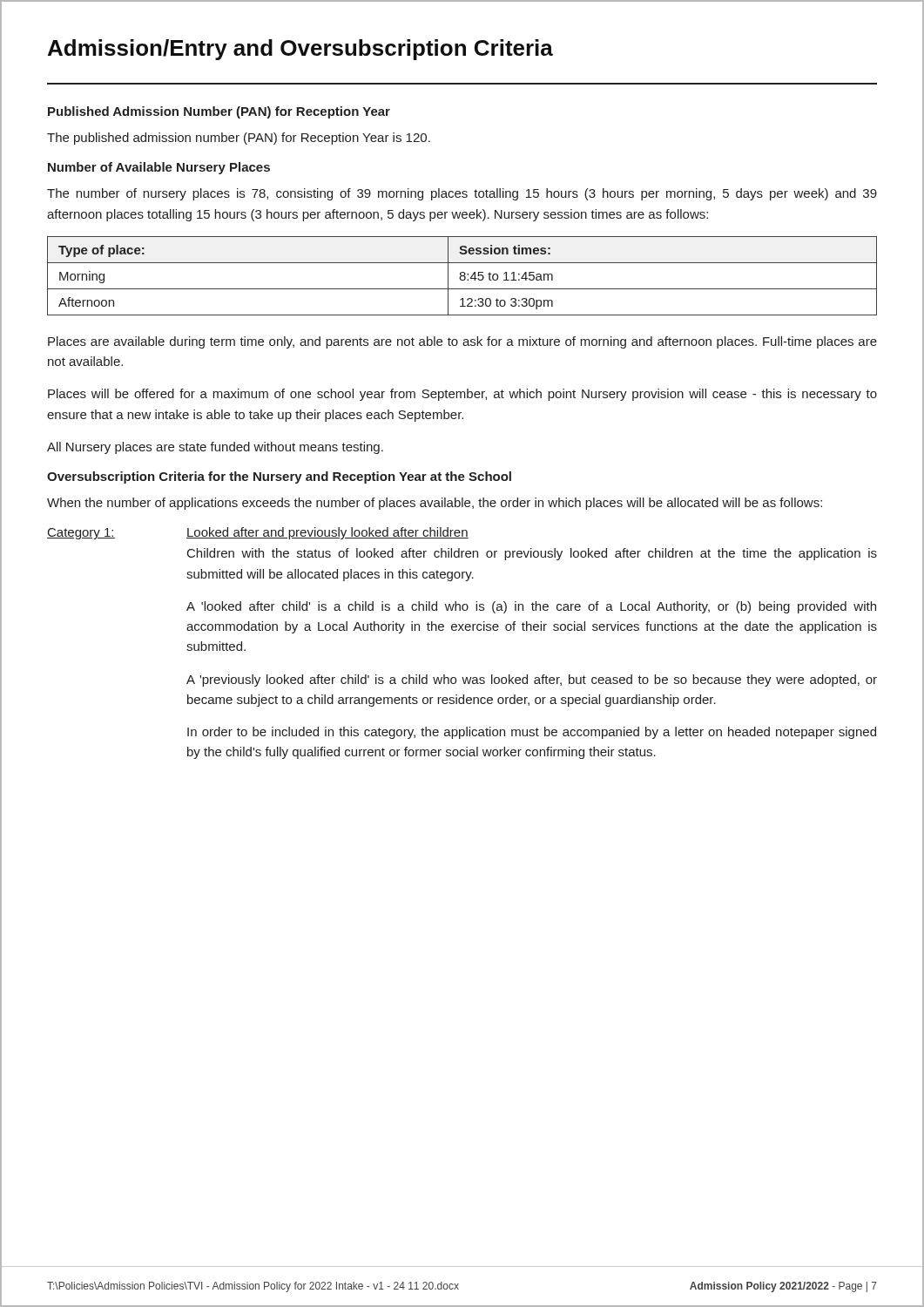The width and height of the screenshot is (924, 1307).
Task: Click the passage that begins "The published admission number (PAN) for"
Action: click(x=239, y=137)
